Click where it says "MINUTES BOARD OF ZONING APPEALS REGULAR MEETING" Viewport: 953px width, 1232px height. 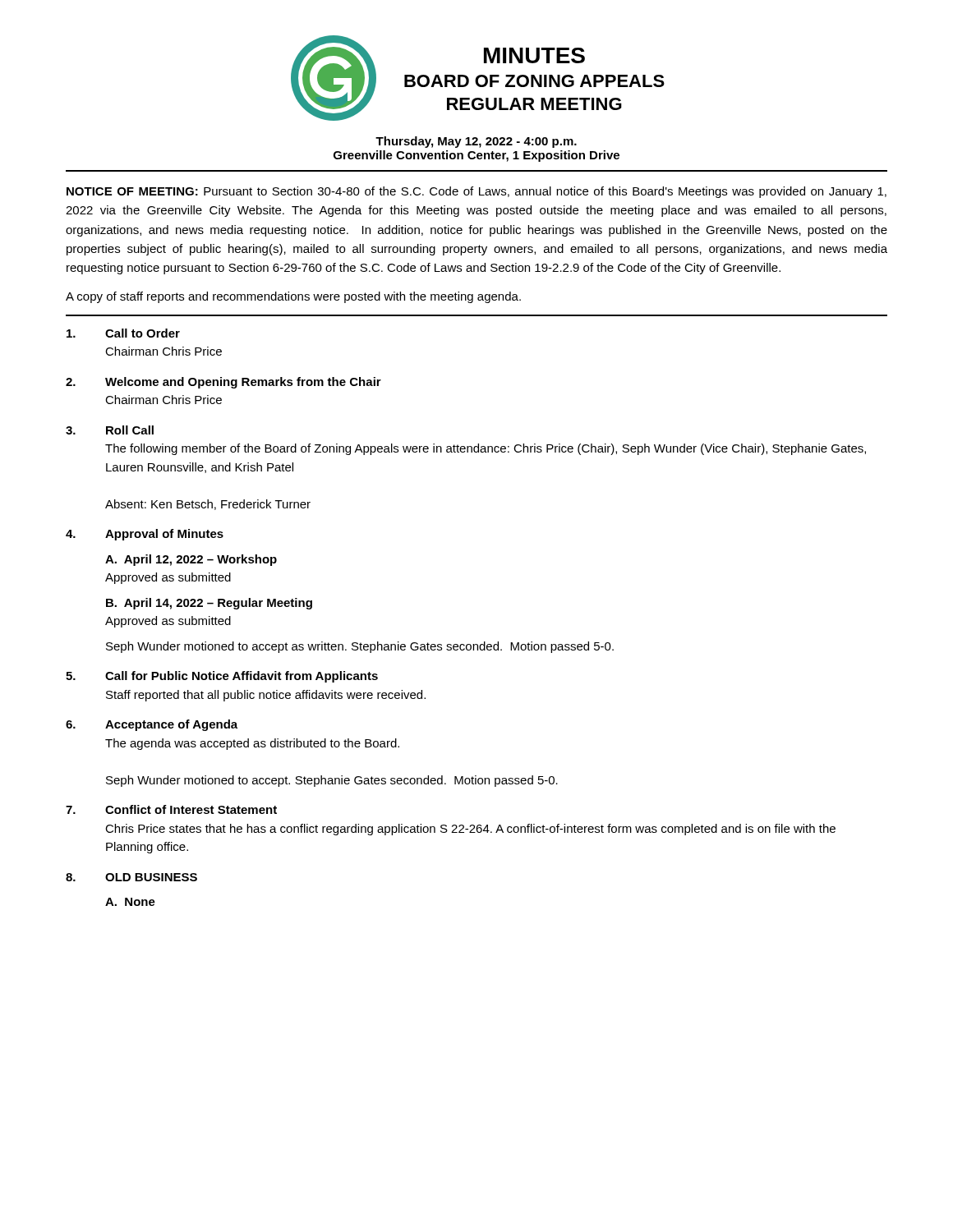click(534, 79)
